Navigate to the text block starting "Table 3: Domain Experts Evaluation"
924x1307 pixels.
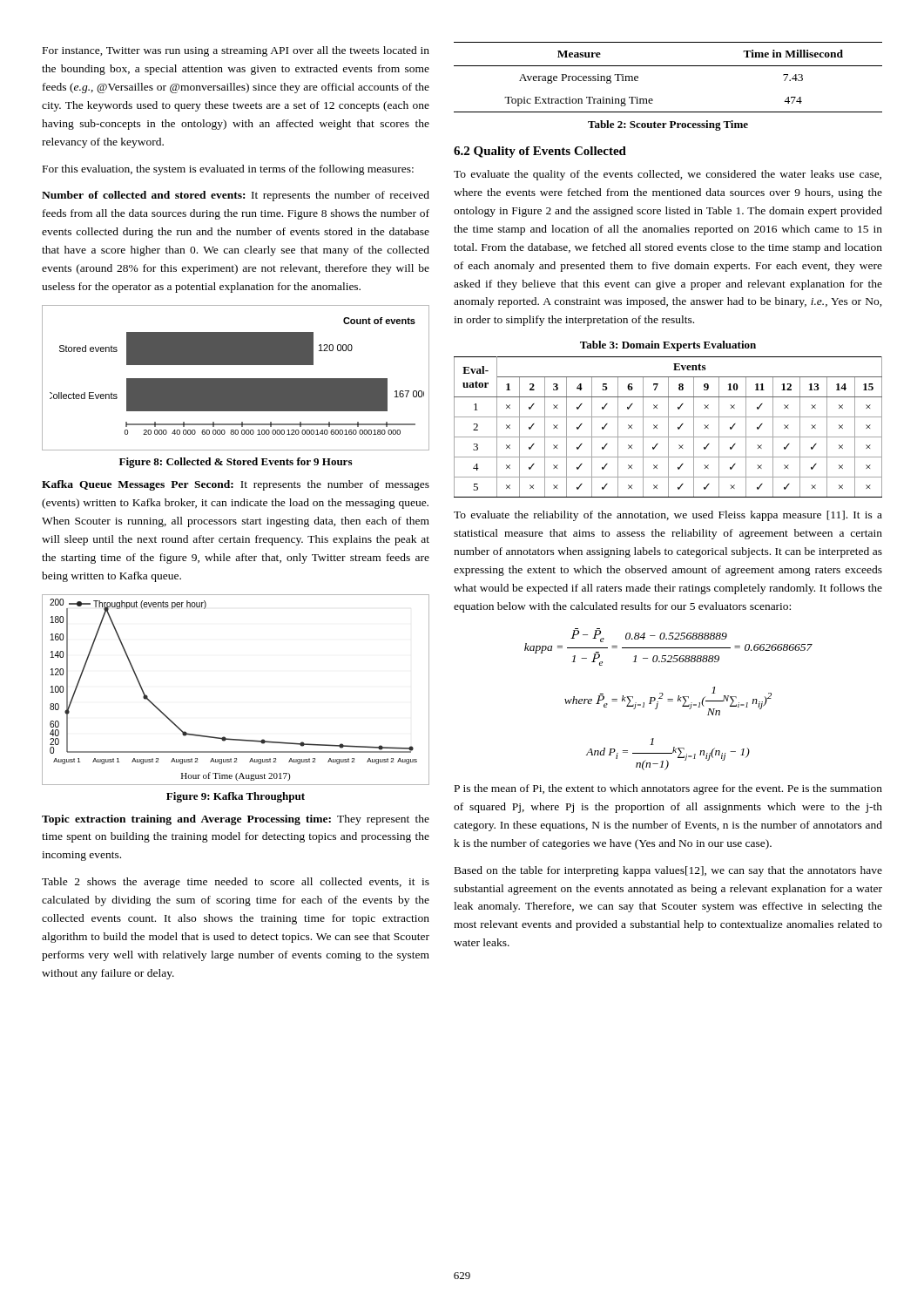(x=668, y=345)
